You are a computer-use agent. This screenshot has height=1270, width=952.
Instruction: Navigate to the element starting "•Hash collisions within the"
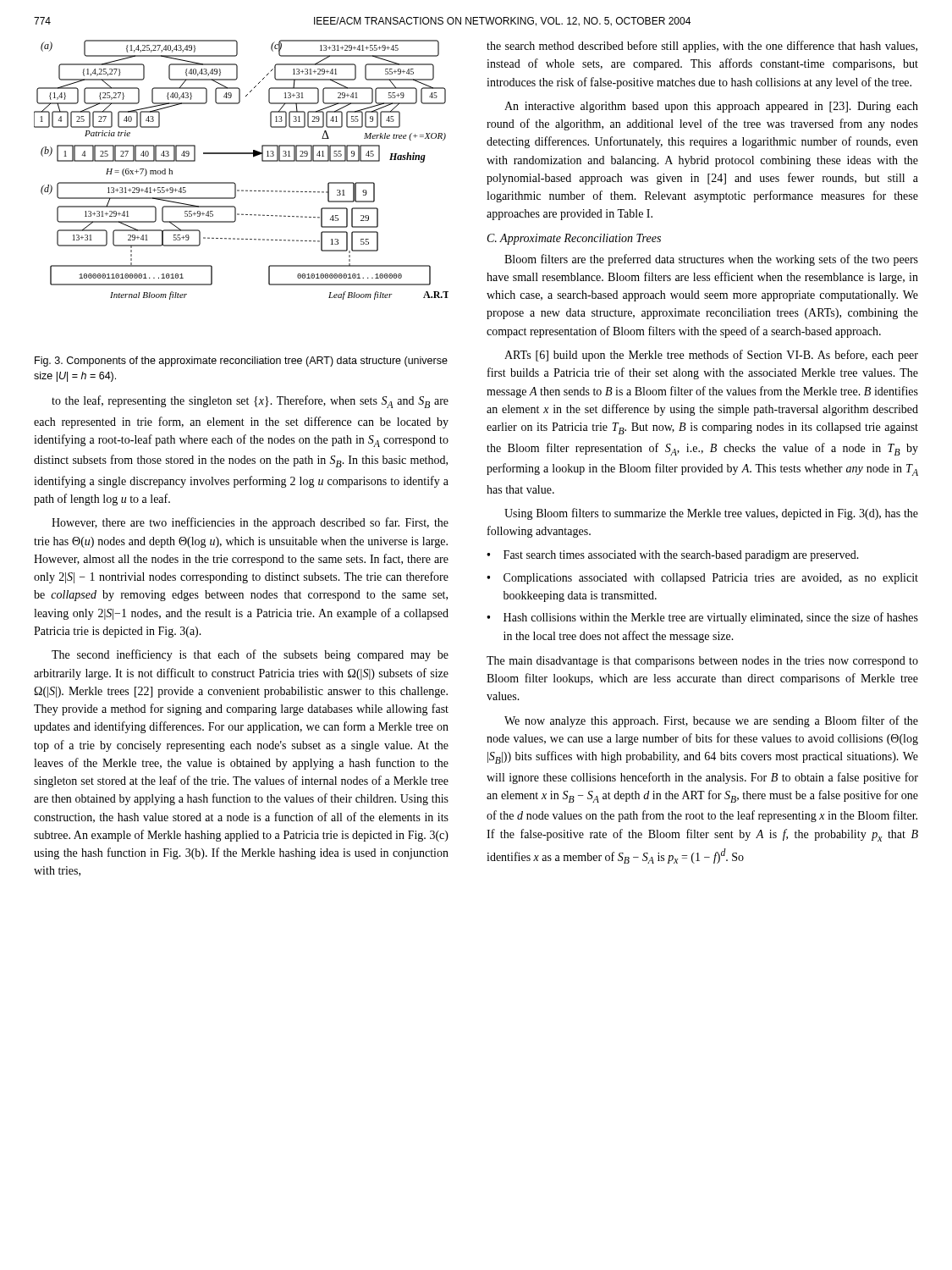[702, 626]
